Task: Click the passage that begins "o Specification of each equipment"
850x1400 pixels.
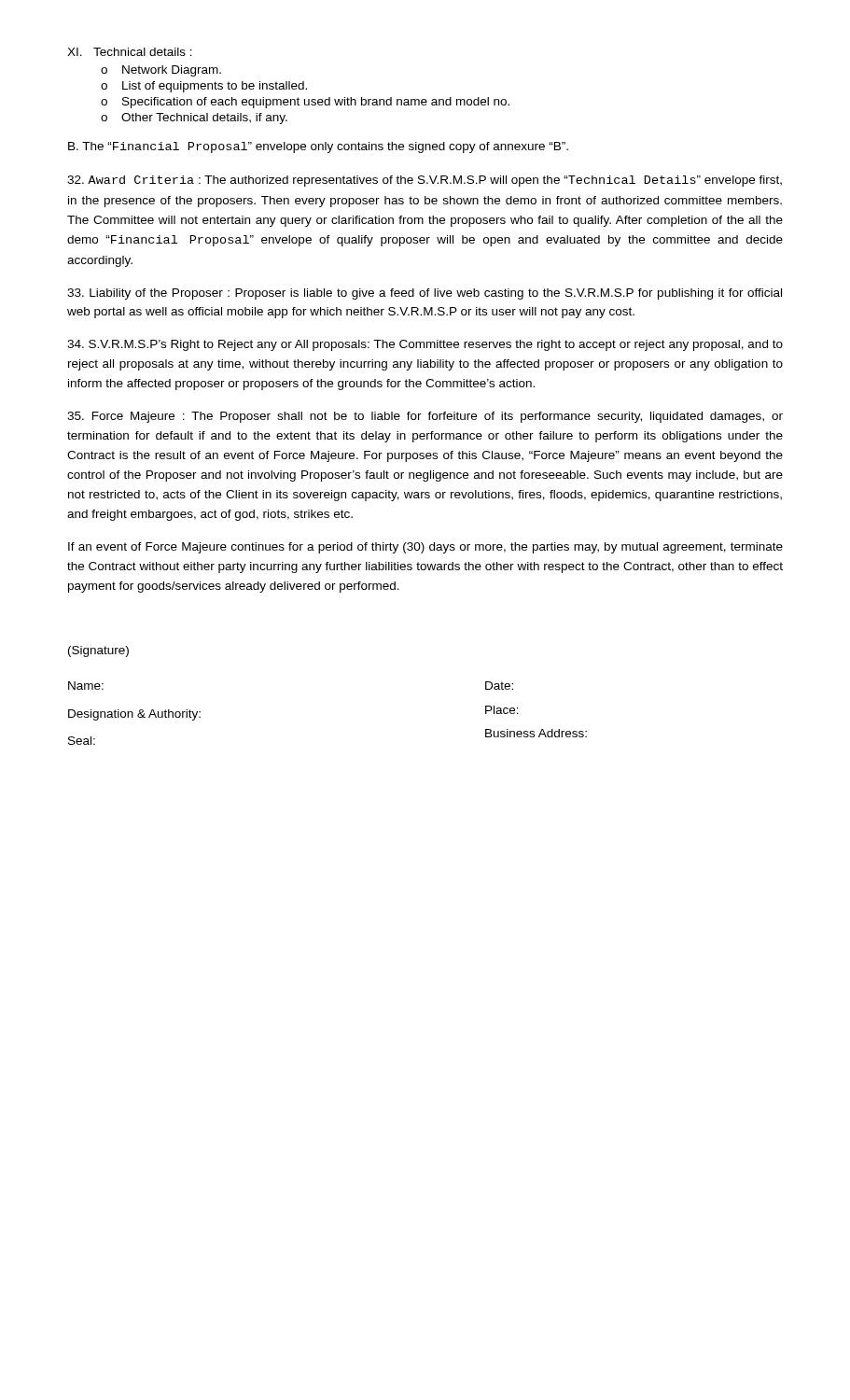Action: tap(306, 101)
